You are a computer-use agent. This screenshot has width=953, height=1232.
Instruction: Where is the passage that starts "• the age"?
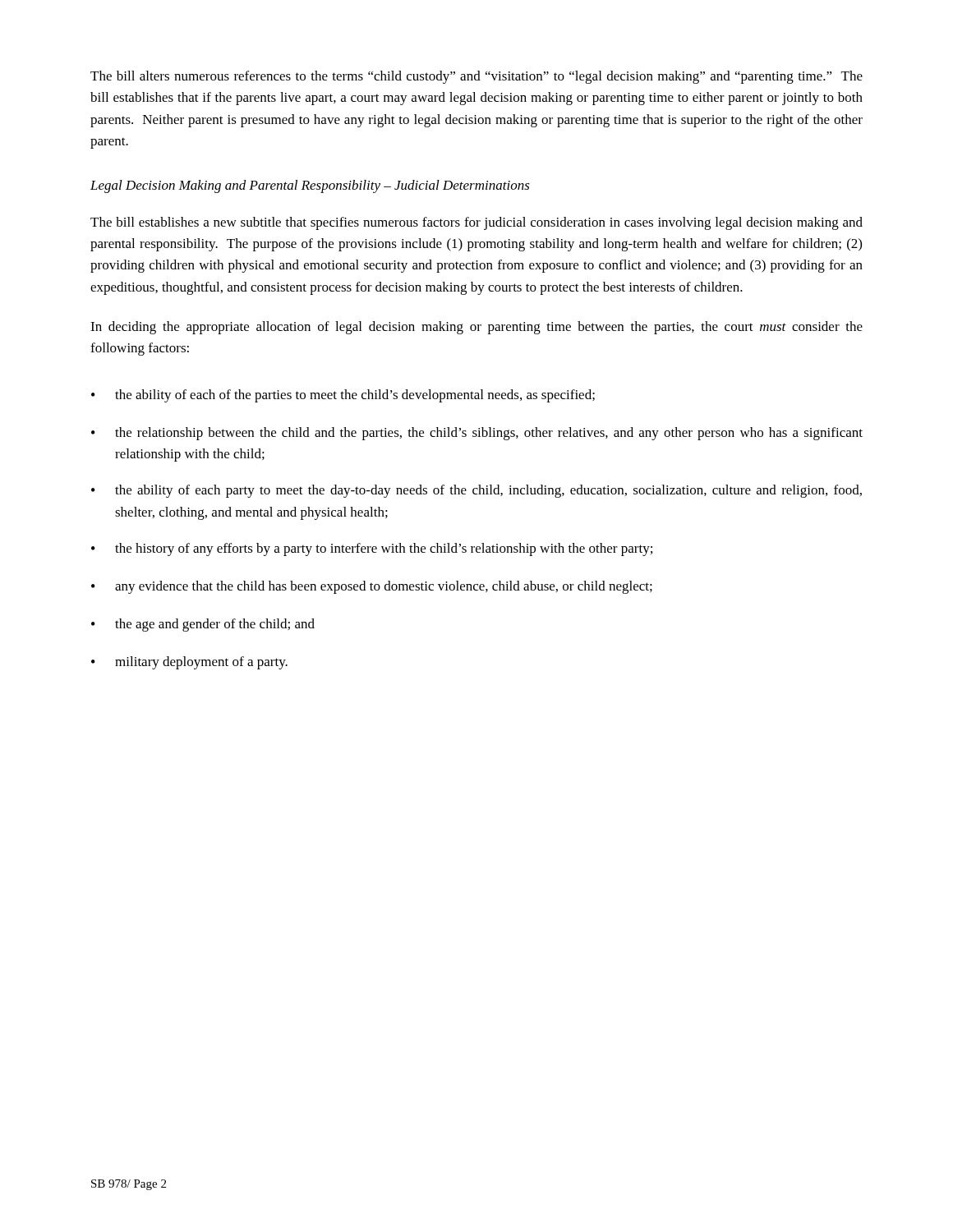pyautogui.click(x=203, y=625)
